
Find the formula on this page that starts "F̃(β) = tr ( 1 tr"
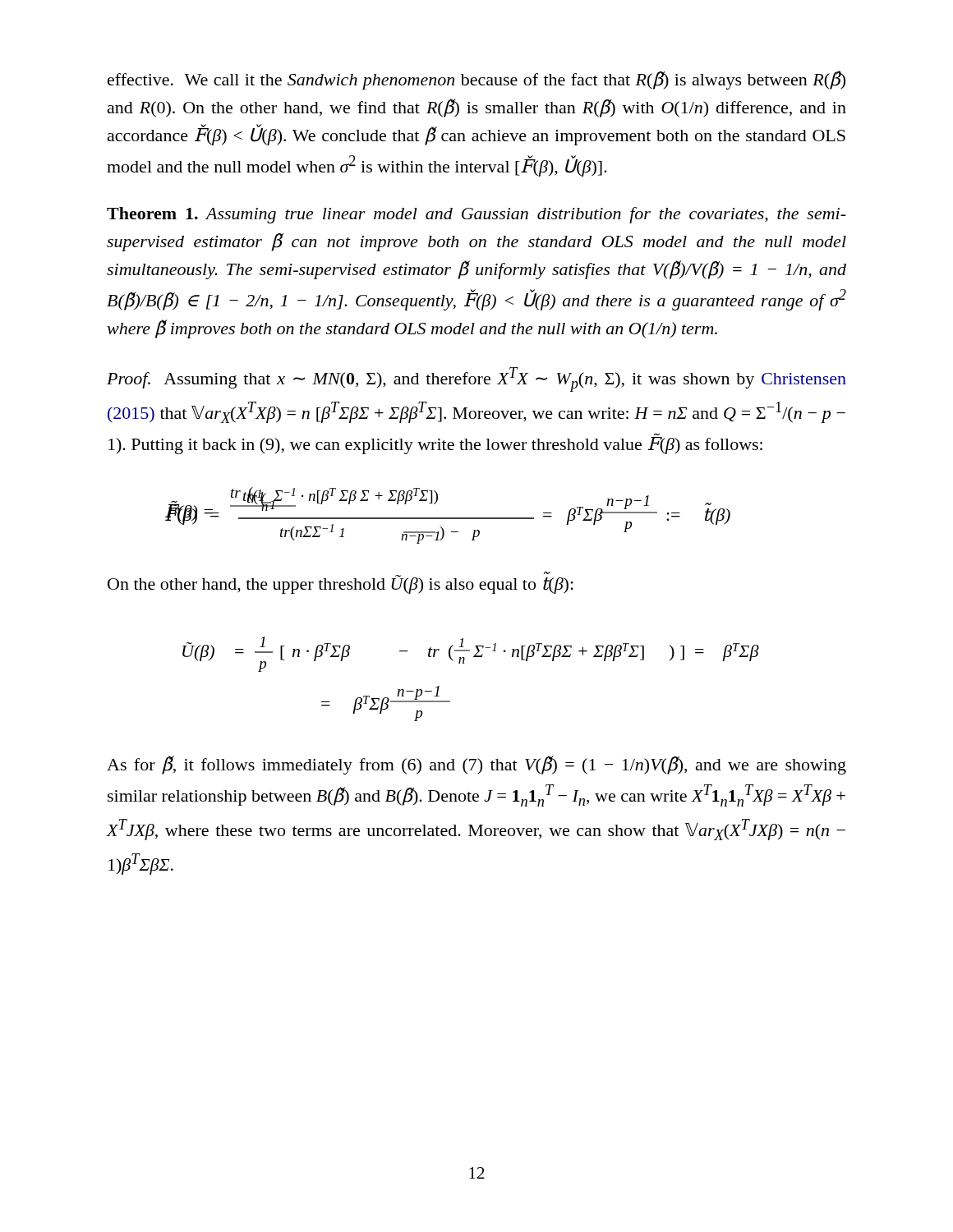[476, 514]
